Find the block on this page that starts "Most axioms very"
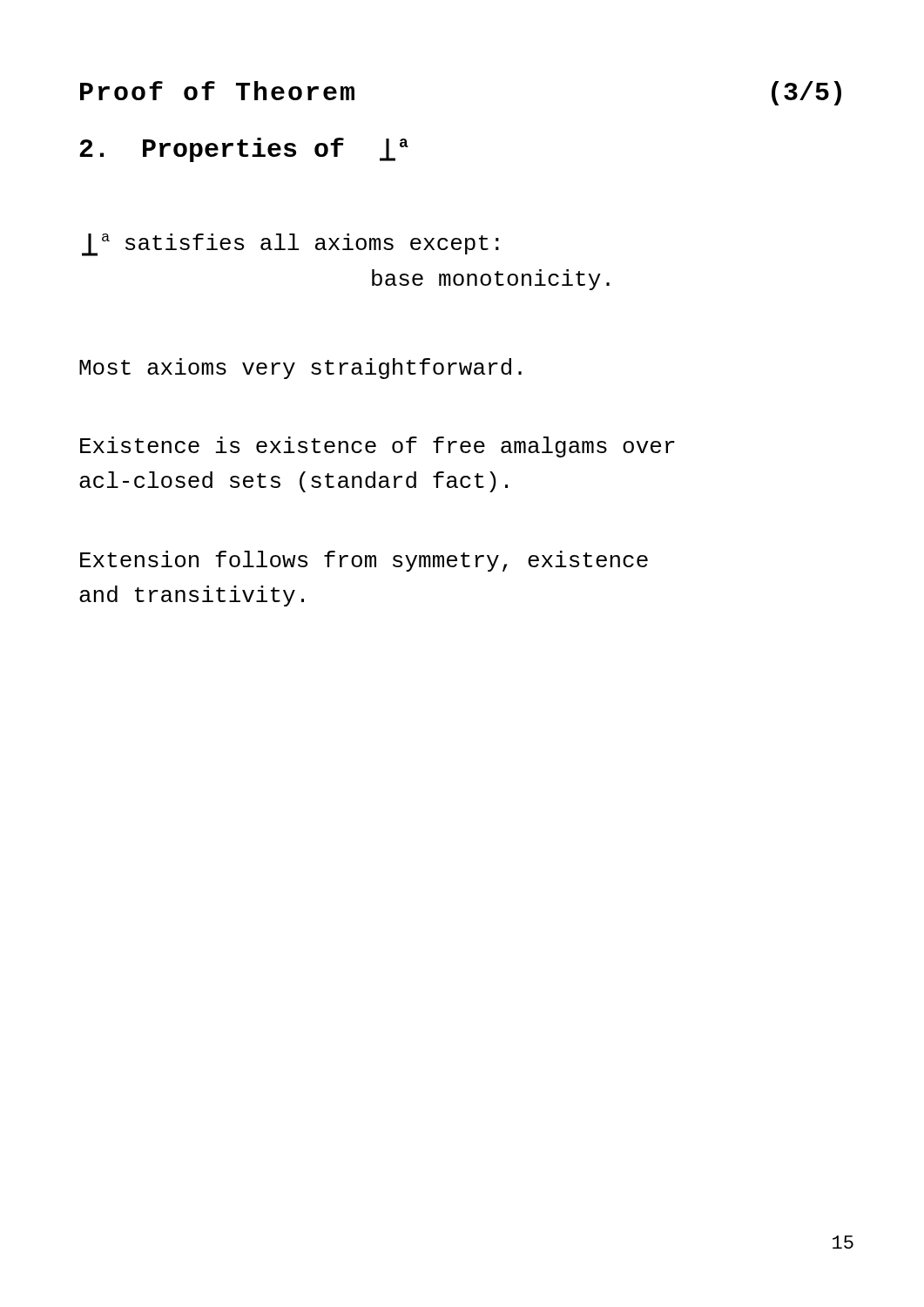Screen dimensions: 1307x924 click(x=303, y=368)
